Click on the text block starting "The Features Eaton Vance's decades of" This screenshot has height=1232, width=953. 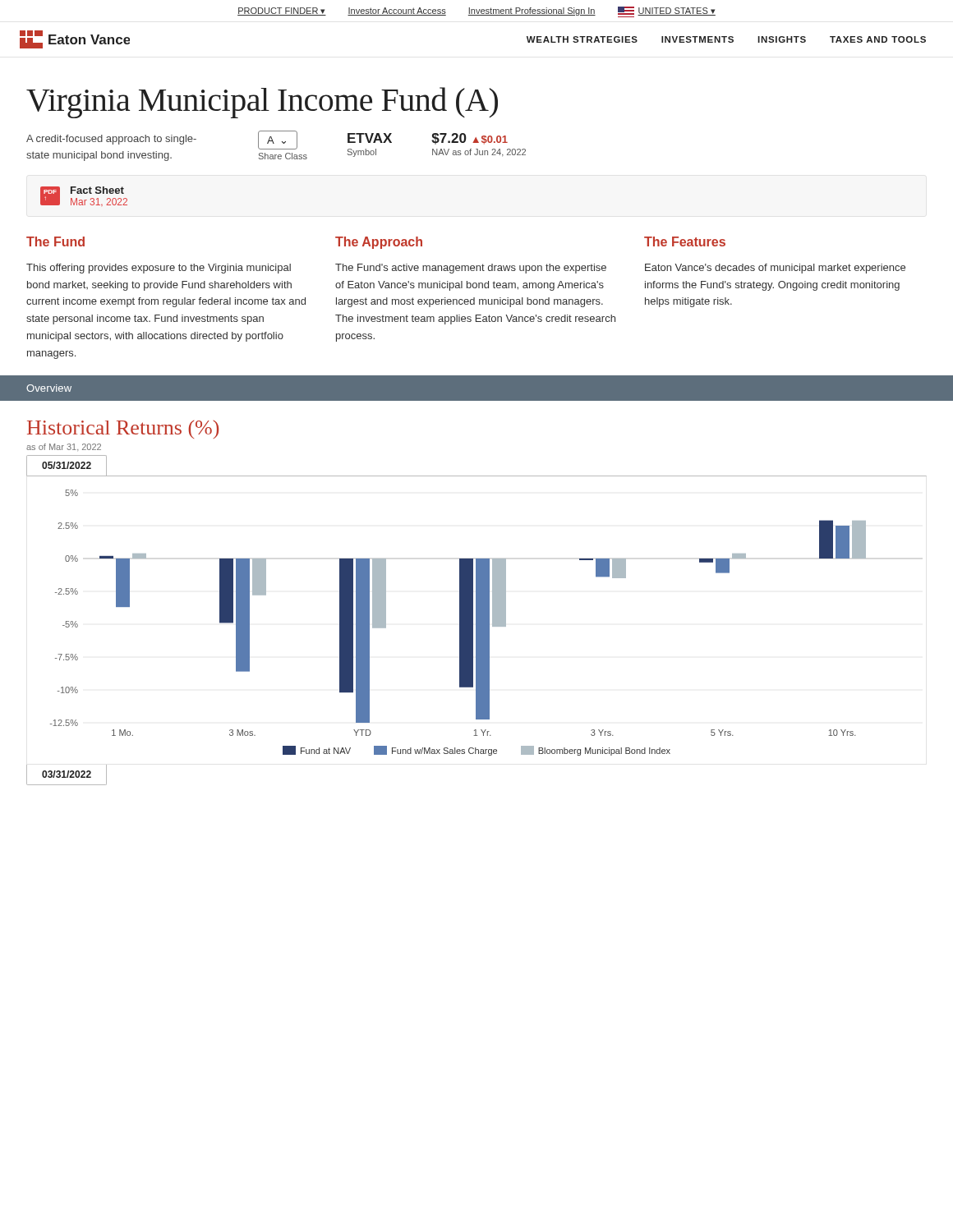[785, 273]
